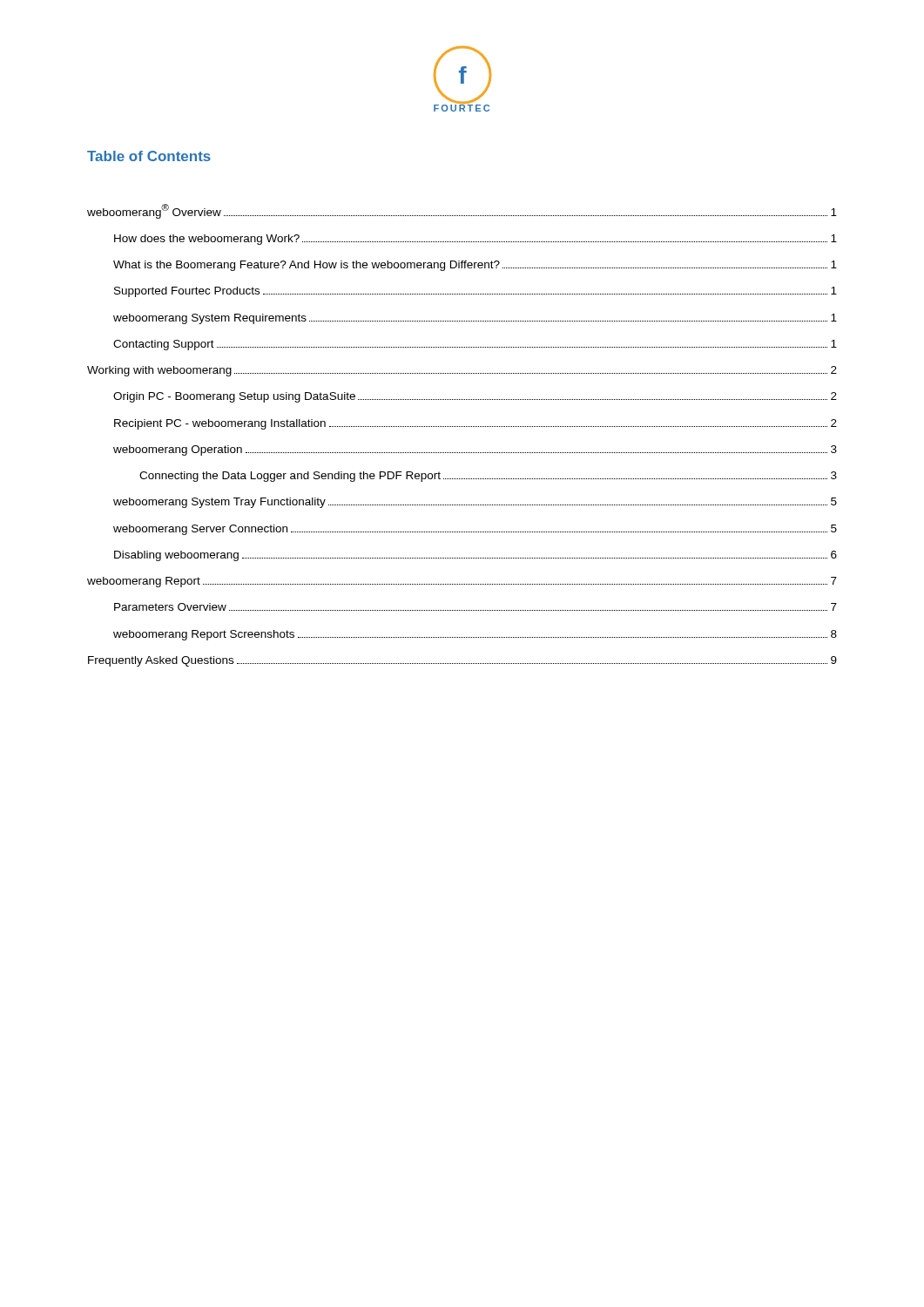Find the element starting "weboomerang System Tray Functionality 5"
This screenshot has height=1307, width=924.
pos(475,502)
